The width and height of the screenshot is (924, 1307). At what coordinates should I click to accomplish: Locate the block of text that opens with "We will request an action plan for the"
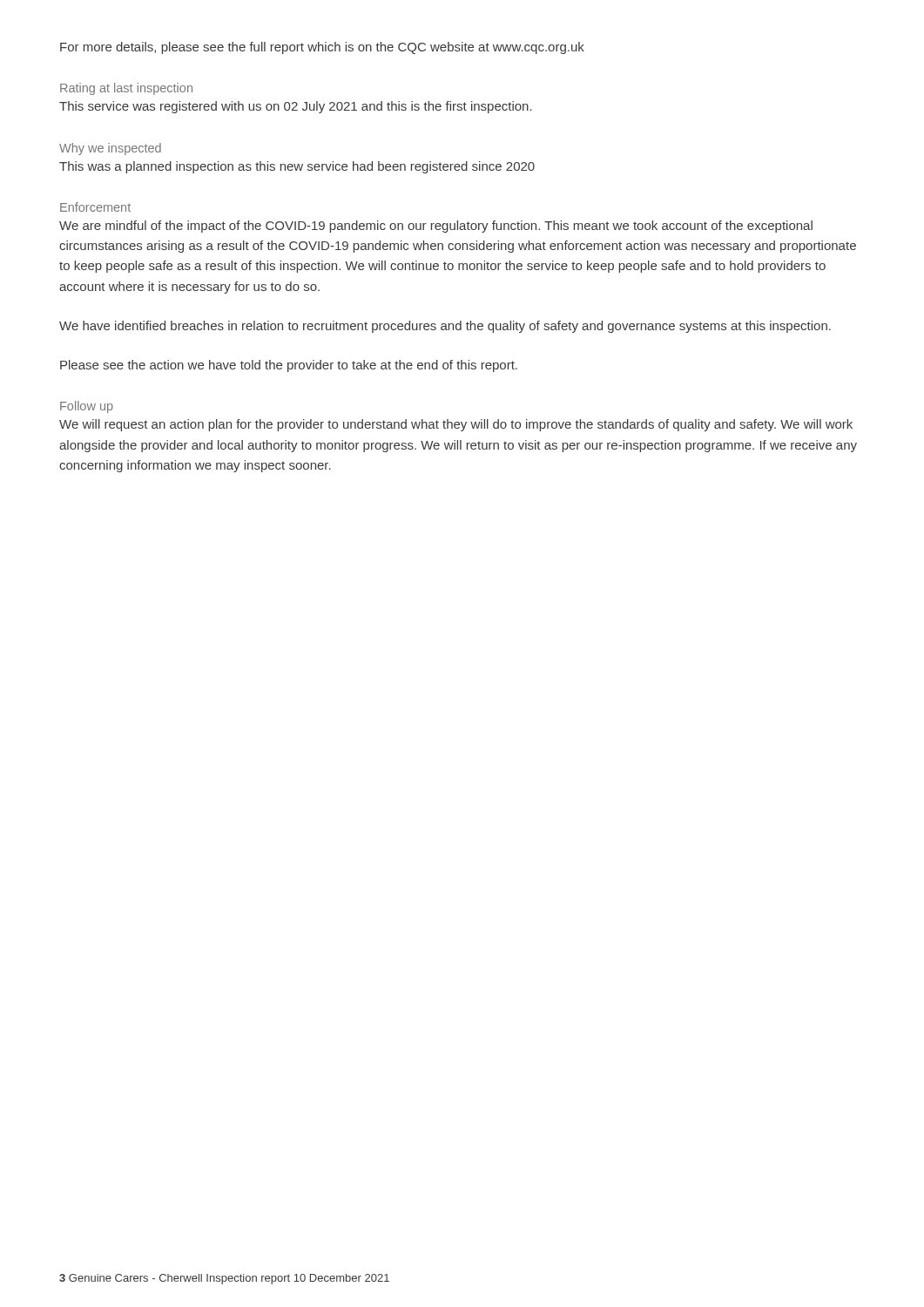pos(458,444)
